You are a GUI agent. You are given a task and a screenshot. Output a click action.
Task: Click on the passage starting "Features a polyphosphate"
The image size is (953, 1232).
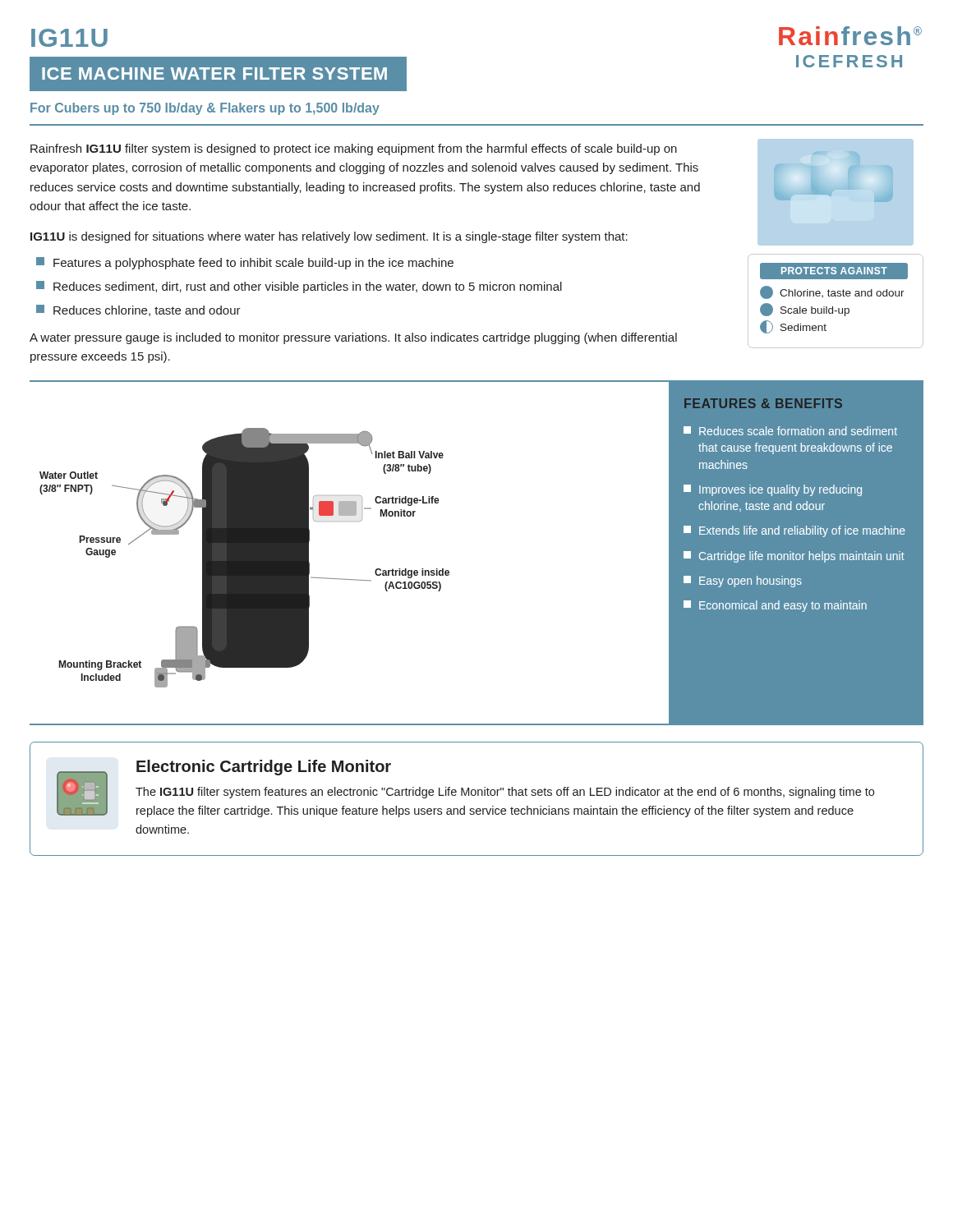(245, 263)
